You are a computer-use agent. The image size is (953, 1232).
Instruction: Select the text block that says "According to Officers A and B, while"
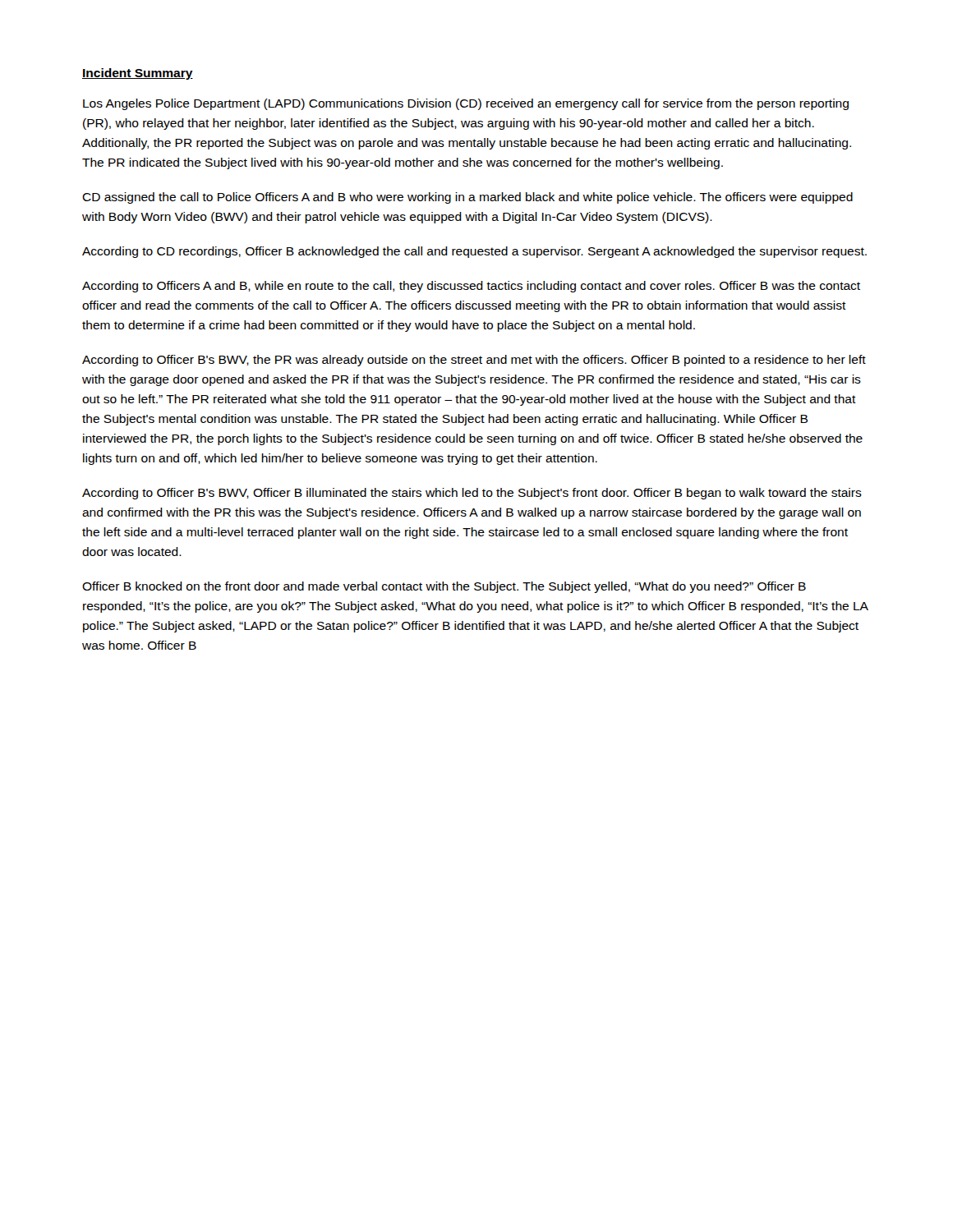471,305
